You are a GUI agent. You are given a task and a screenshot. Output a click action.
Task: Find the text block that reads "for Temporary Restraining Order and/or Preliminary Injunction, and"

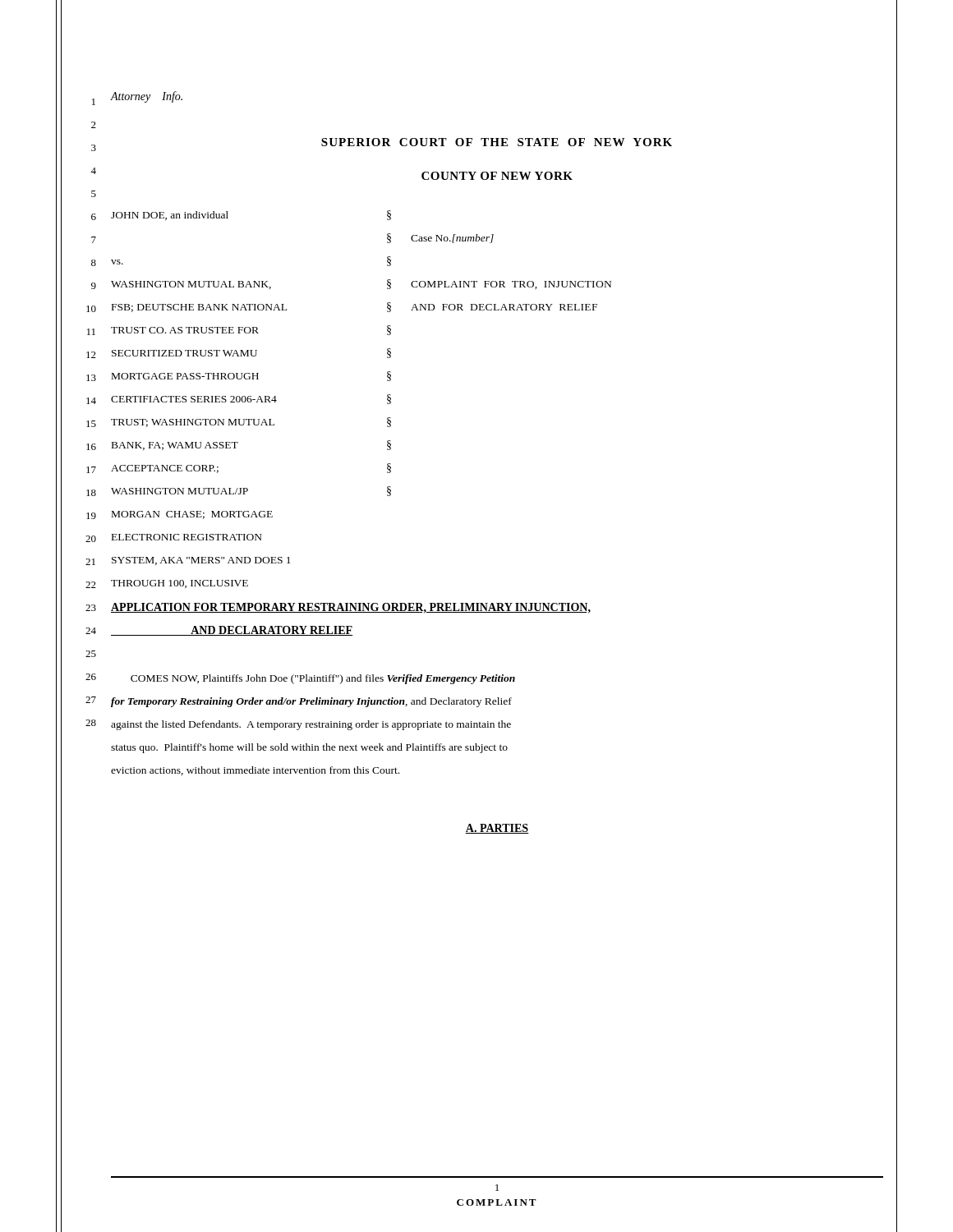[311, 701]
